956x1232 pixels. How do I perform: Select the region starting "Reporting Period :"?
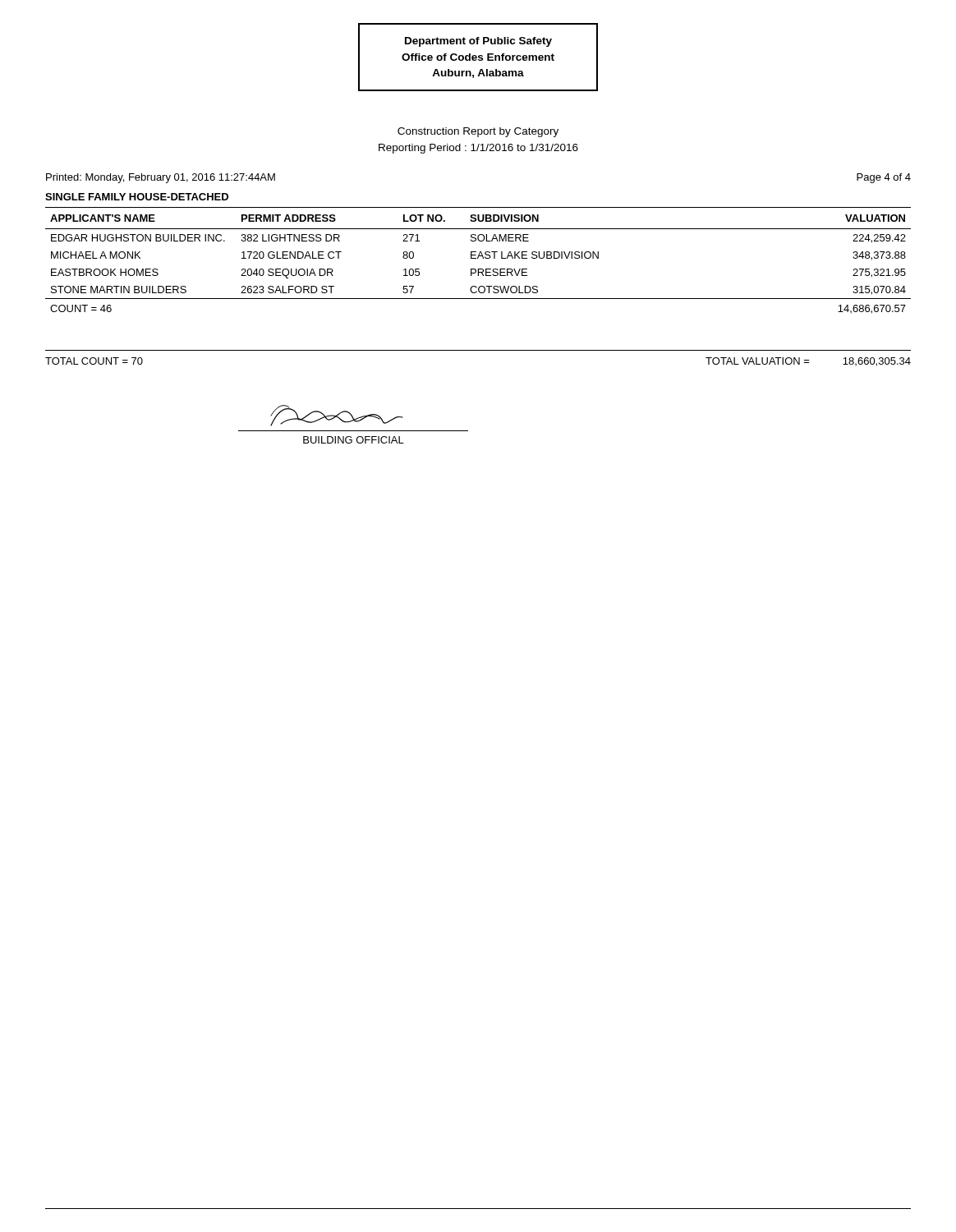478,147
